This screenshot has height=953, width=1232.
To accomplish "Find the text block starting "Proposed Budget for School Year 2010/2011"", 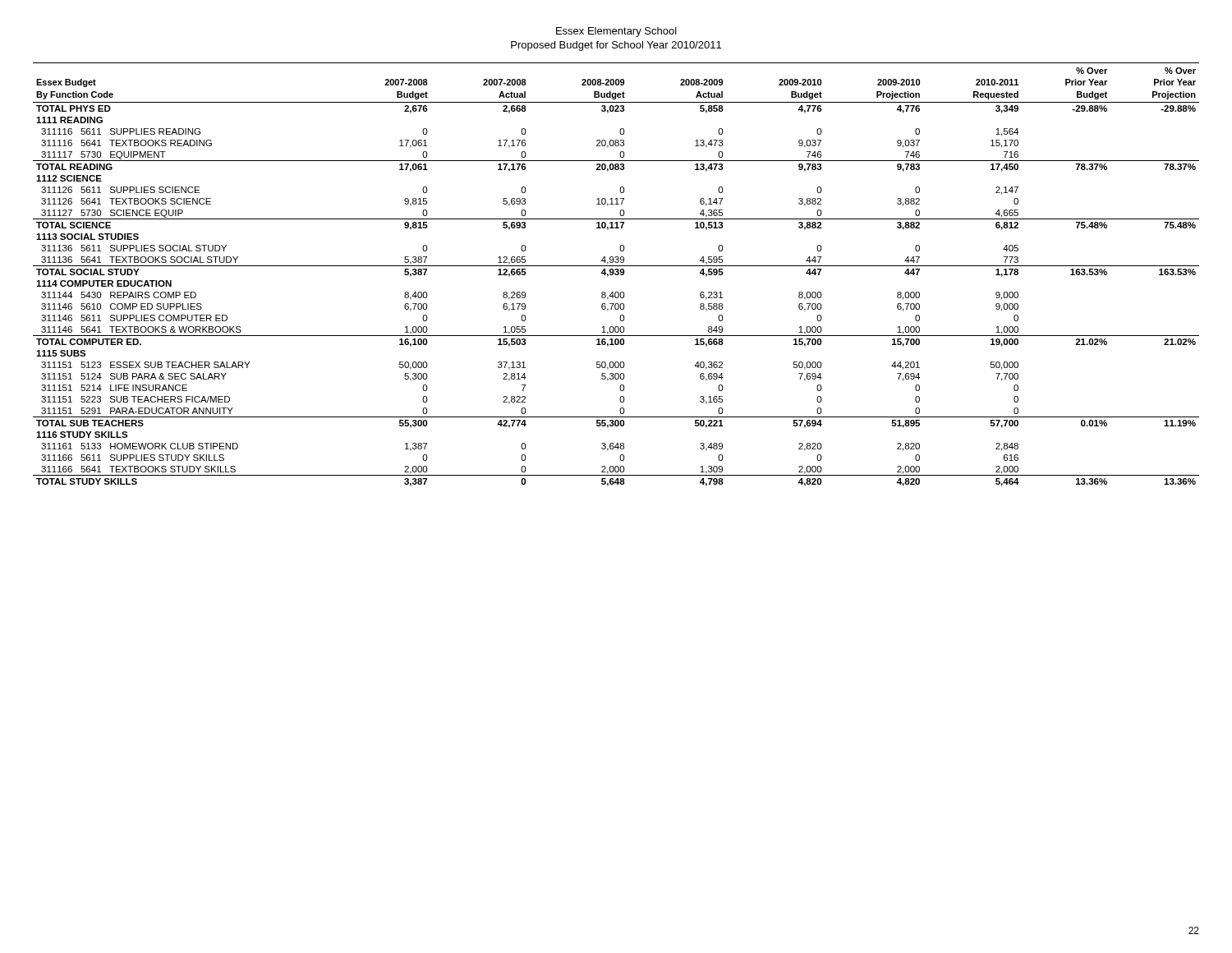I will point(616,45).
